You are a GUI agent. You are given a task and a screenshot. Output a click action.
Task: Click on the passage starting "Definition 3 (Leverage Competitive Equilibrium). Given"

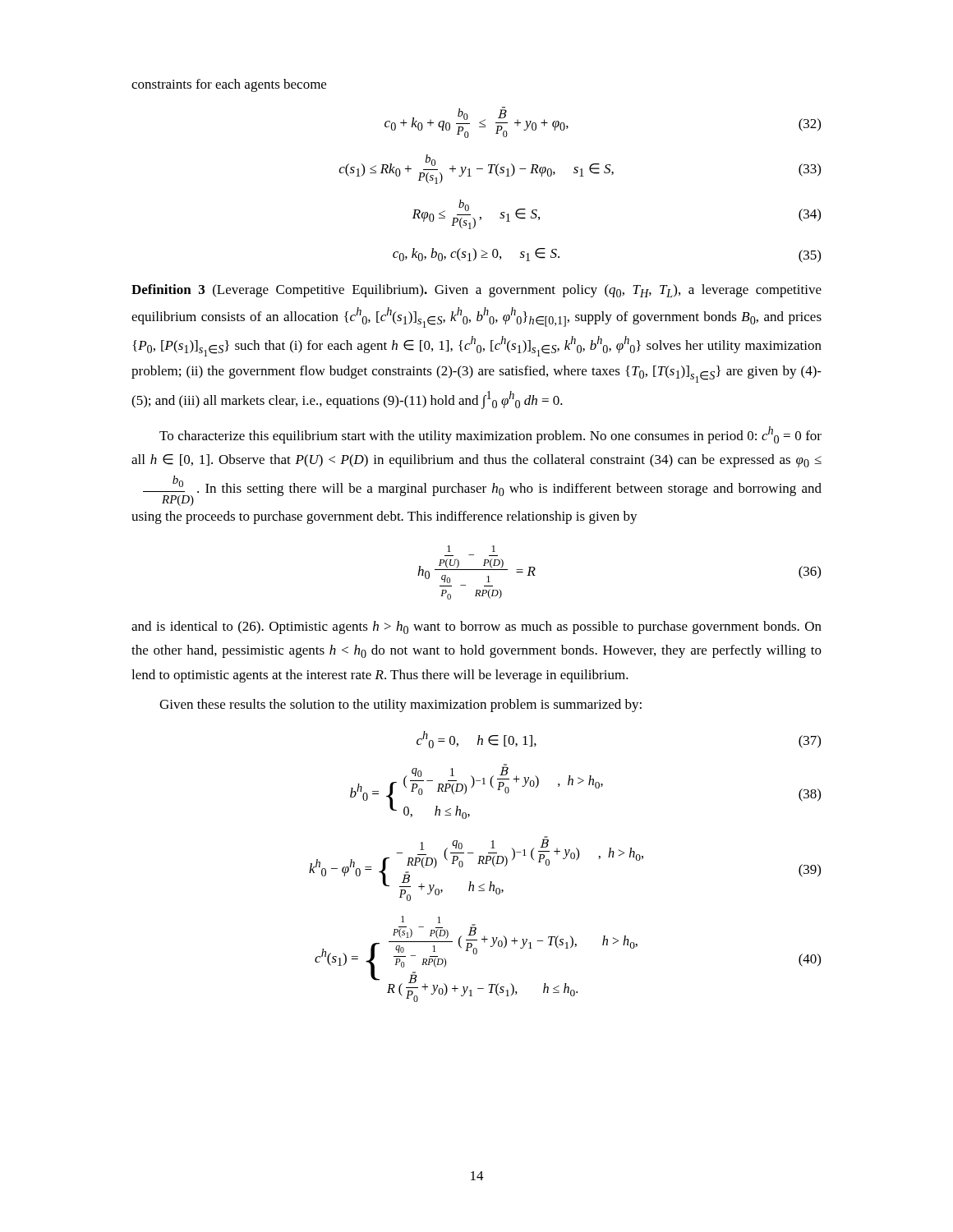[x=476, y=346]
